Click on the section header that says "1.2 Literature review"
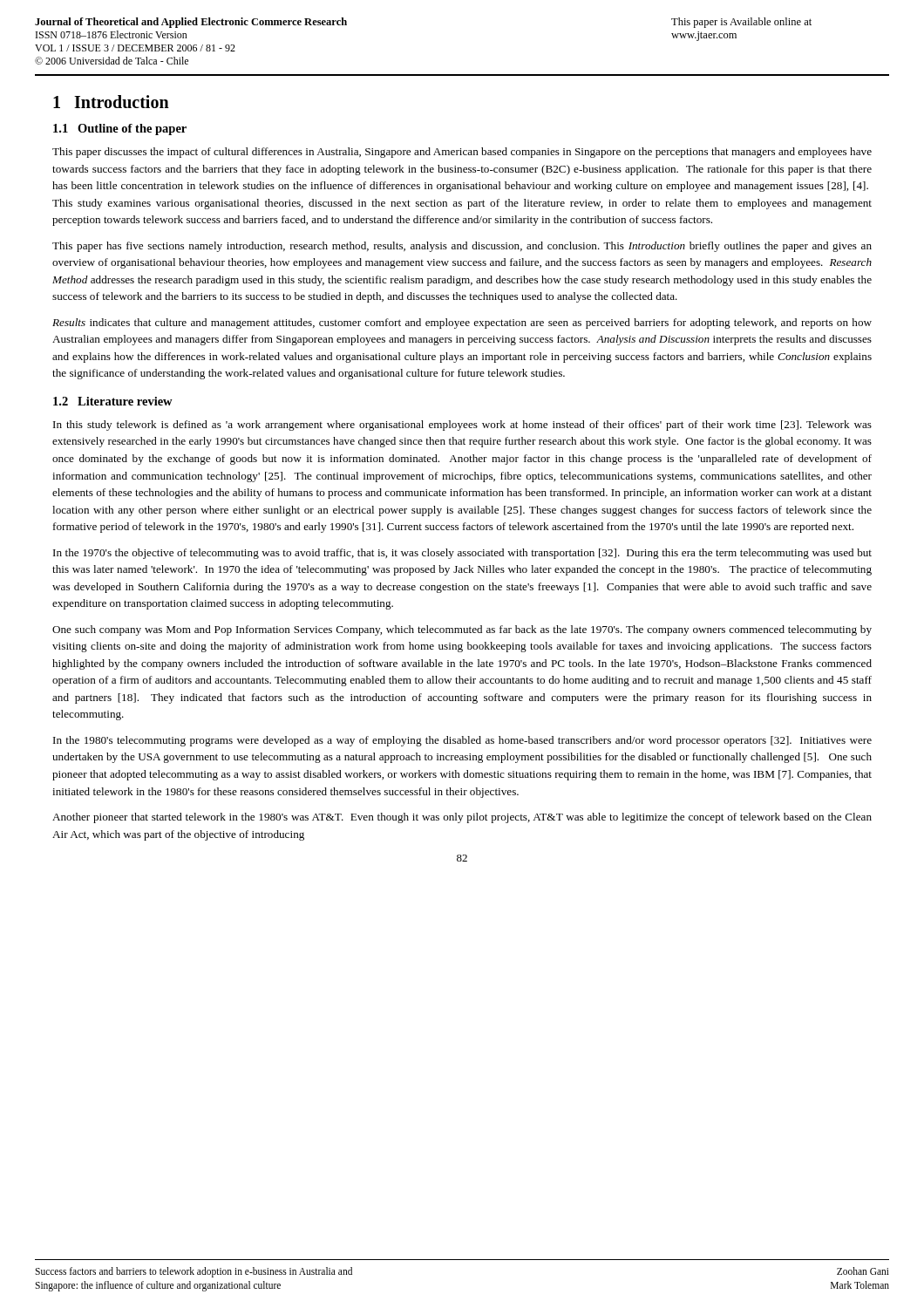Screen dimensions: 1308x924 coord(112,401)
